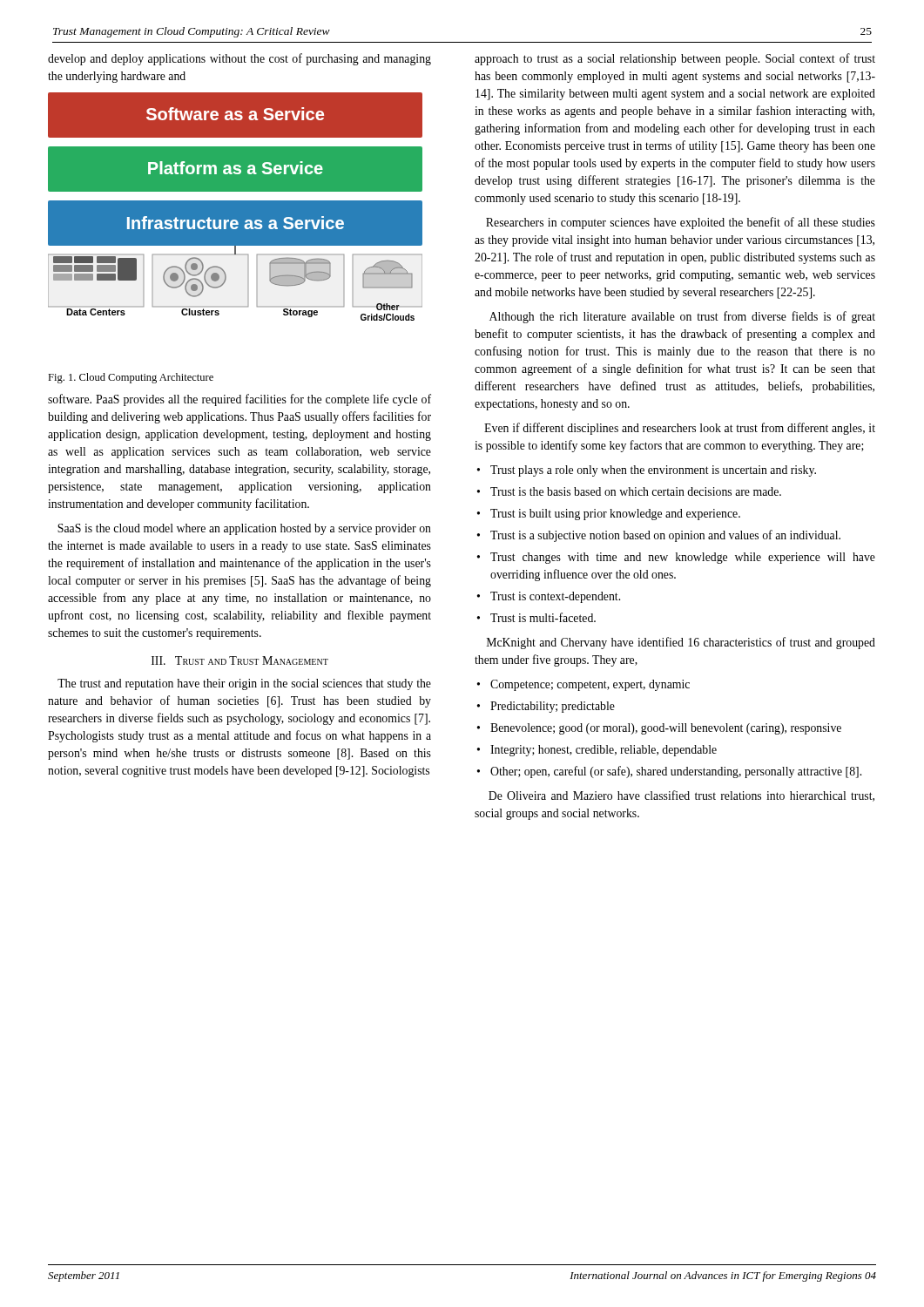Find "Trust is multi-faceted." on this page
The width and height of the screenshot is (924, 1307).
pyautogui.click(x=543, y=618)
